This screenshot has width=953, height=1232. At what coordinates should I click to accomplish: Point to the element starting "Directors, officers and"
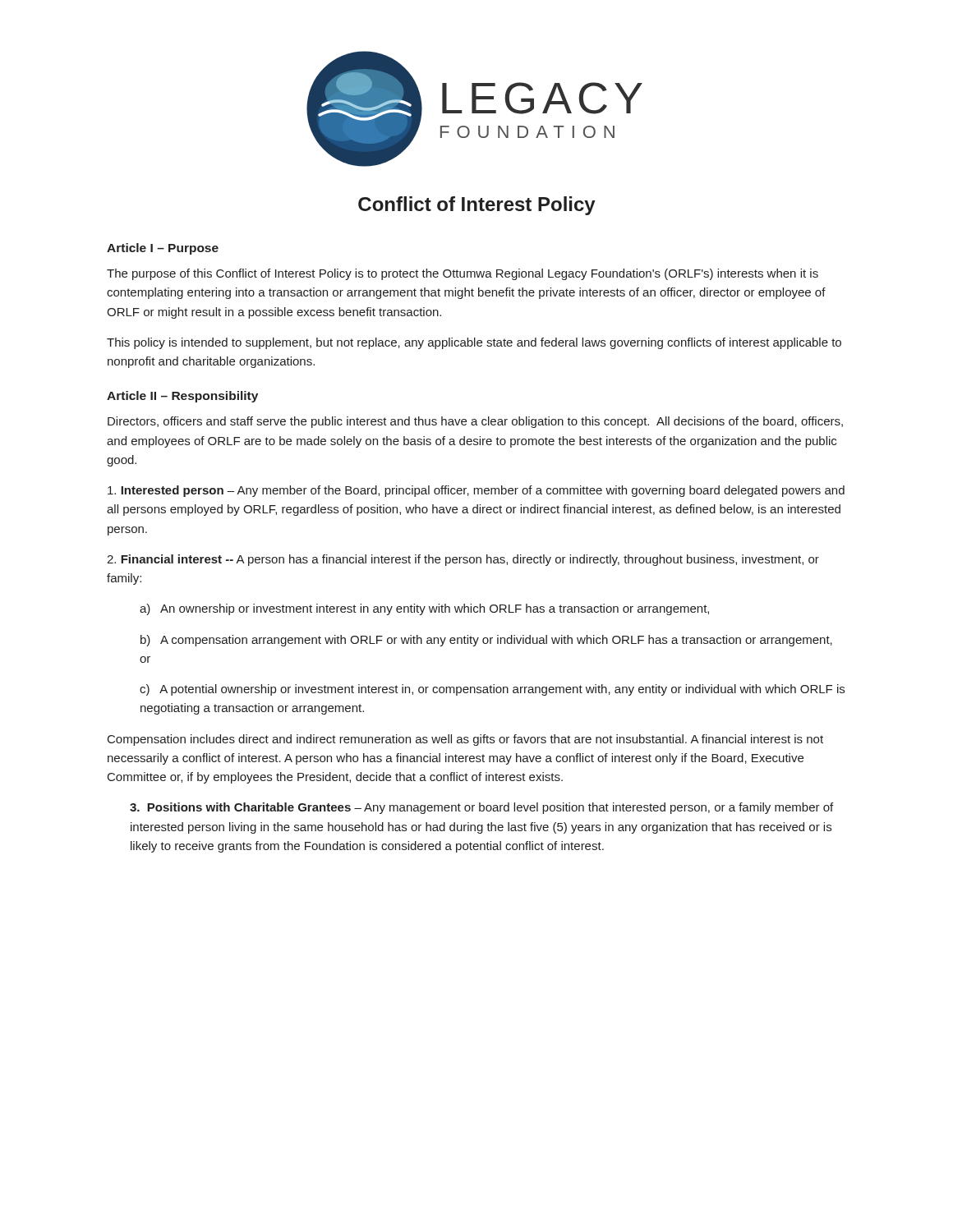pyautogui.click(x=475, y=440)
